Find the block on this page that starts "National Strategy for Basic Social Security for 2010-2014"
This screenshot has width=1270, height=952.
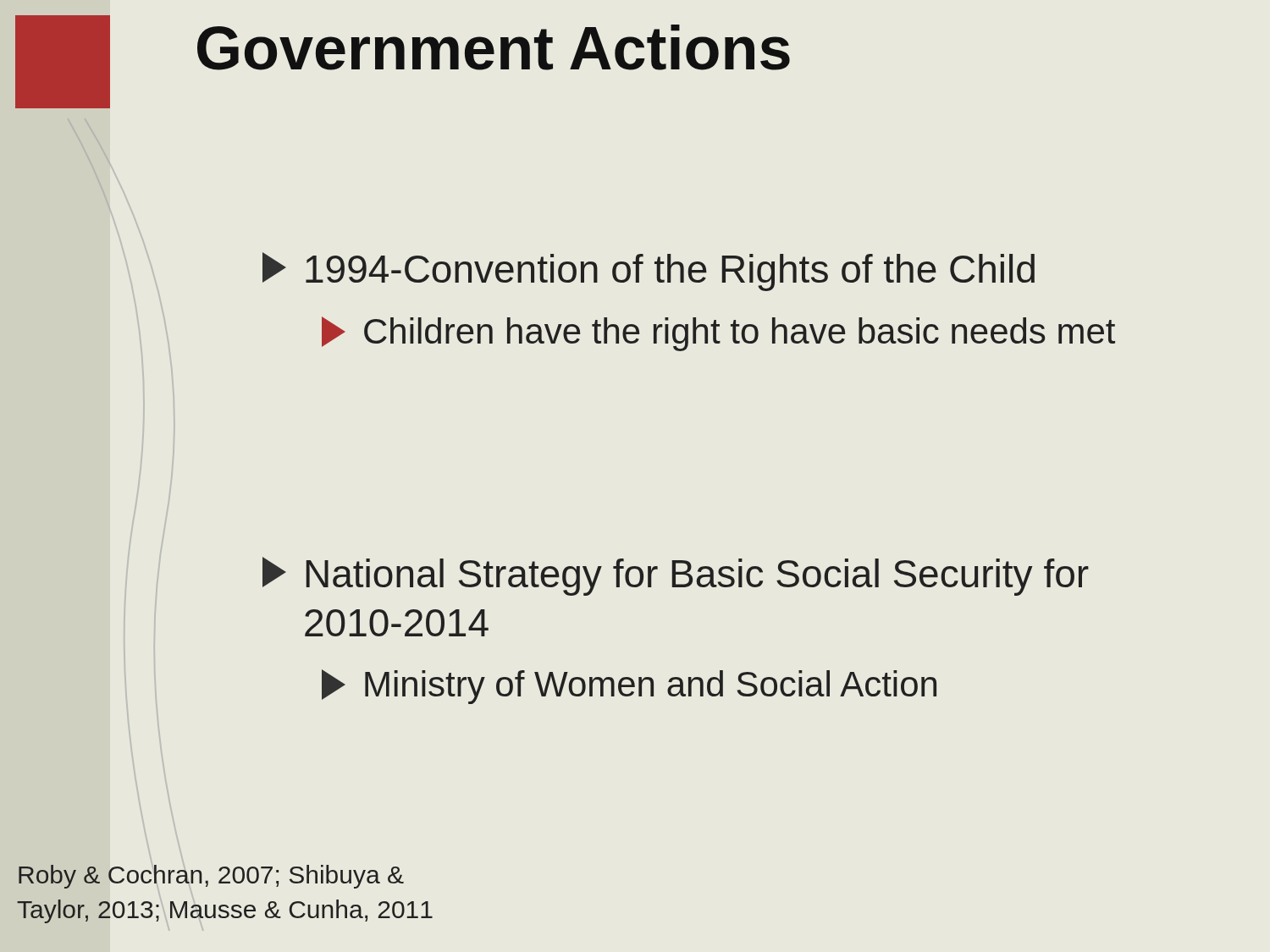tap(676, 576)
